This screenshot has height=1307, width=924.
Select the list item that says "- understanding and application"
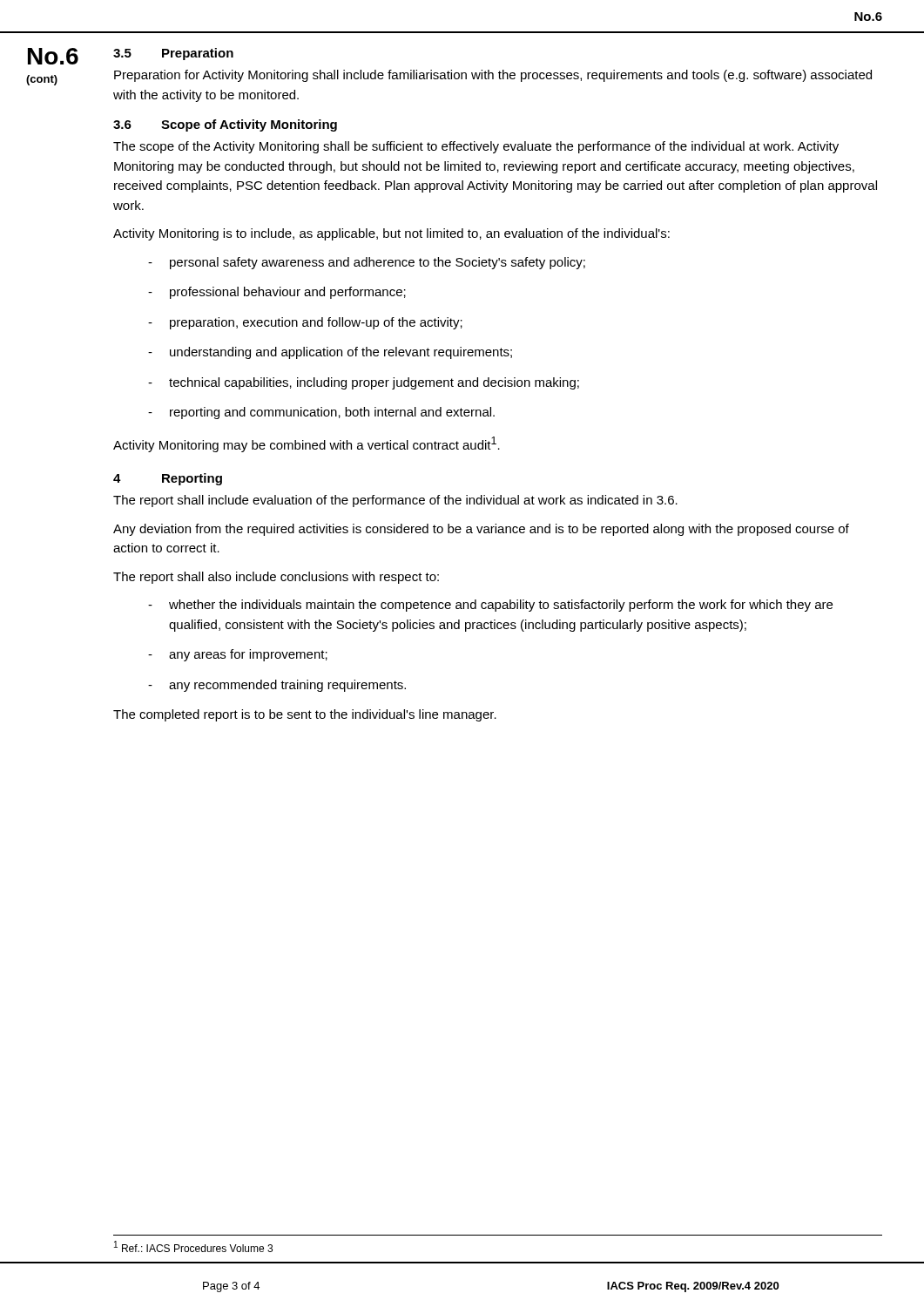coord(331,352)
